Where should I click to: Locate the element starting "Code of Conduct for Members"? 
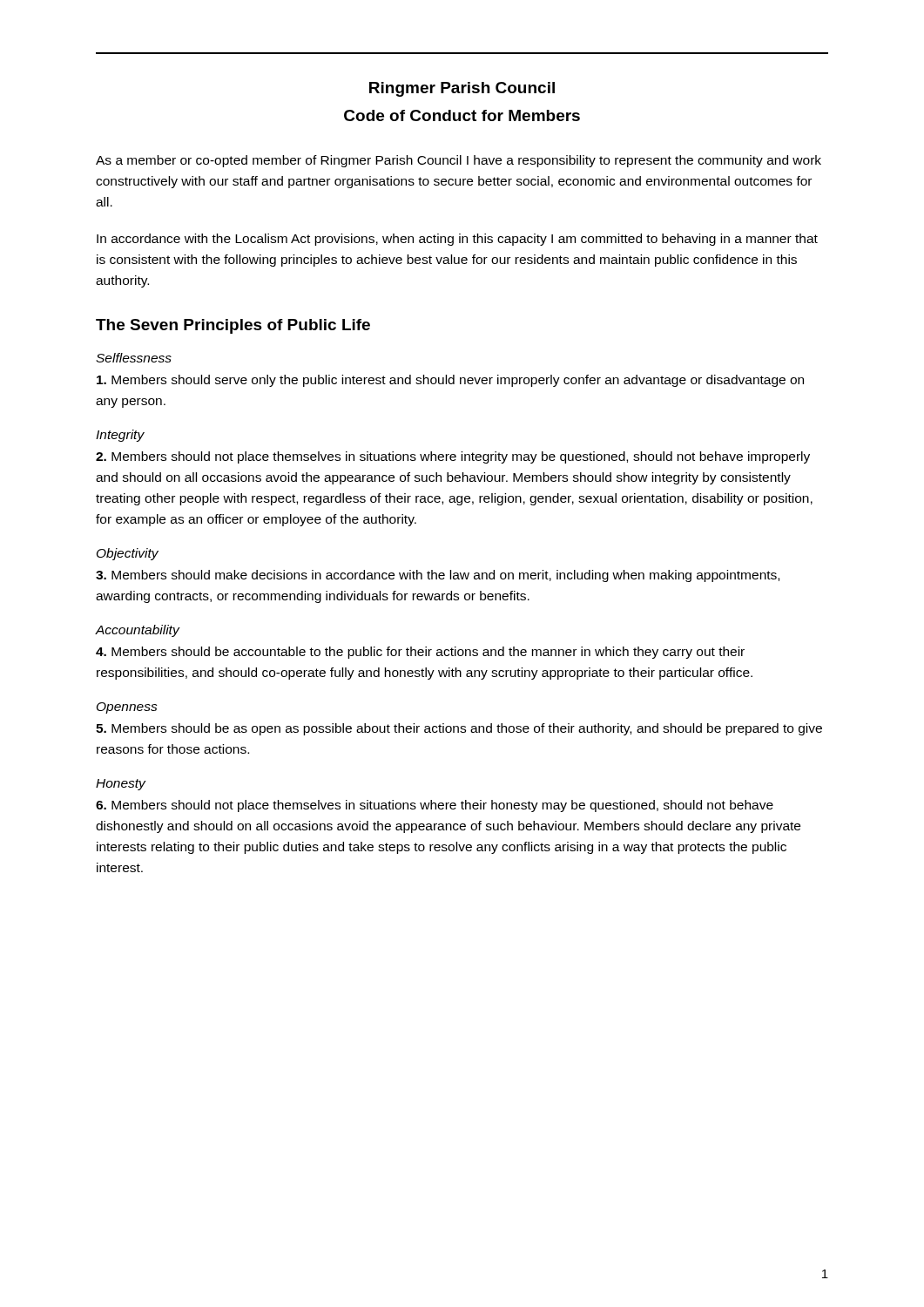point(462,115)
